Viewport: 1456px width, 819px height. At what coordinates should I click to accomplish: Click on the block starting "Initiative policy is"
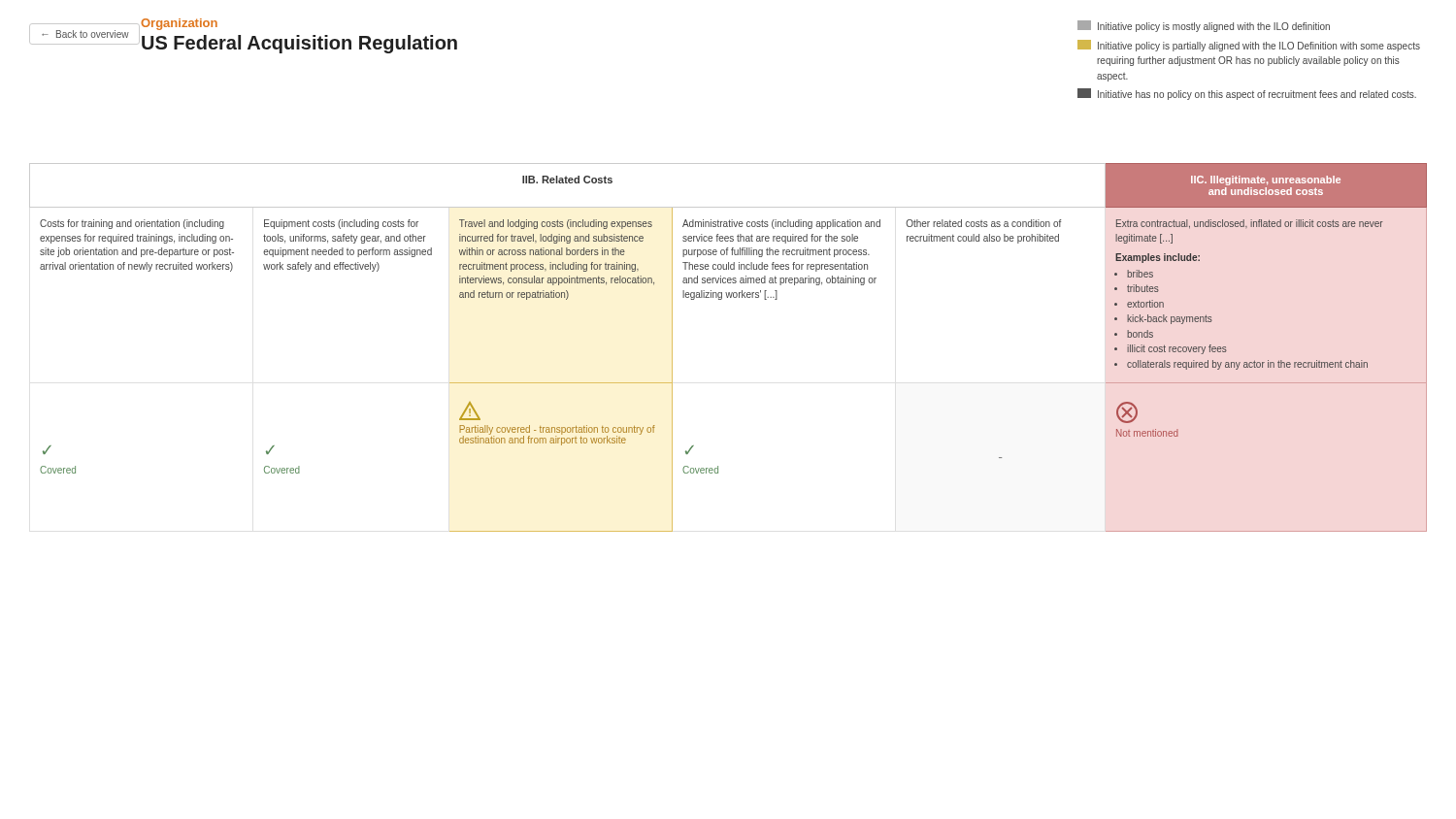pyautogui.click(x=1252, y=61)
